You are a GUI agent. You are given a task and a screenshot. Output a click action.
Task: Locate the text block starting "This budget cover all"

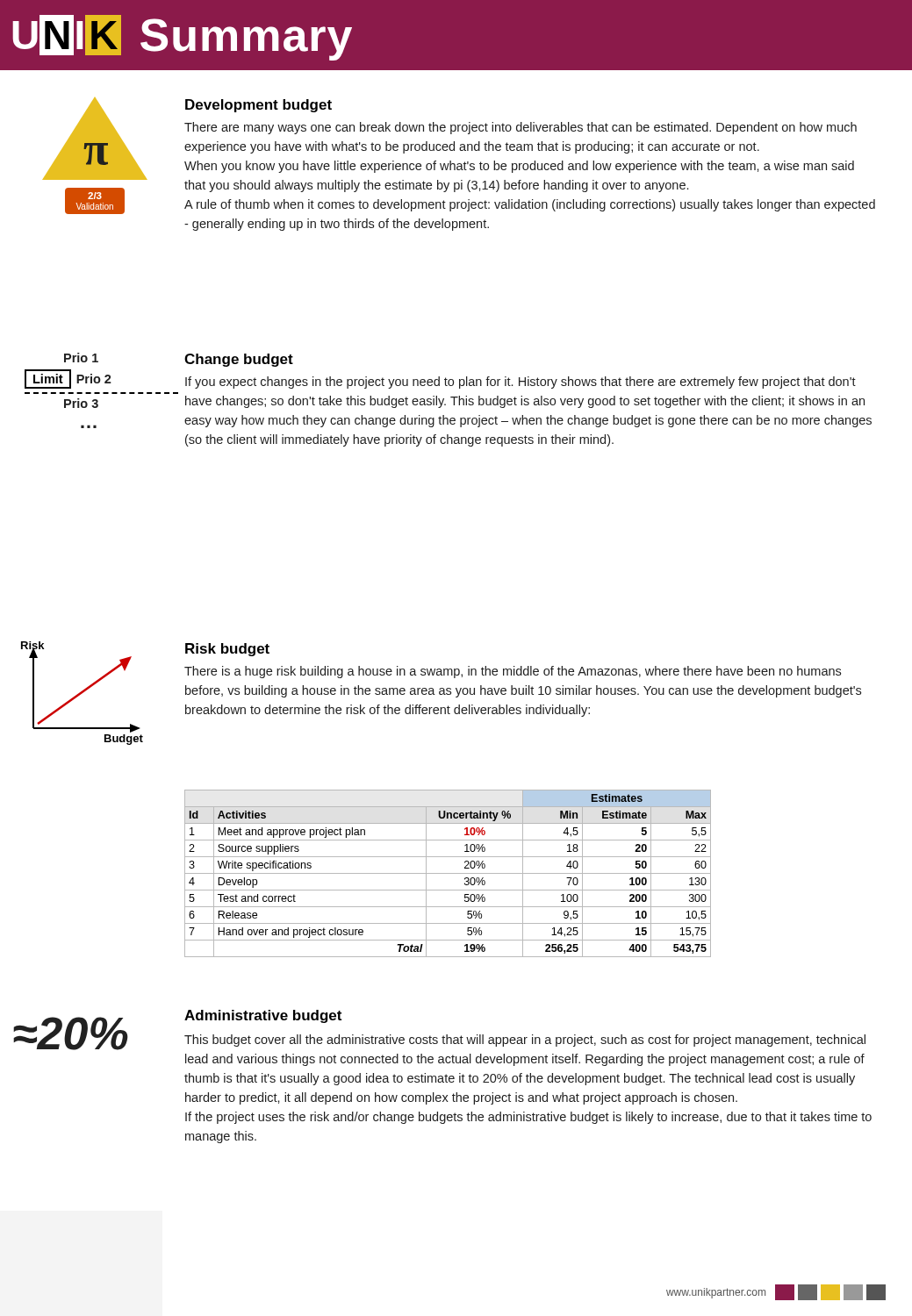(x=528, y=1088)
